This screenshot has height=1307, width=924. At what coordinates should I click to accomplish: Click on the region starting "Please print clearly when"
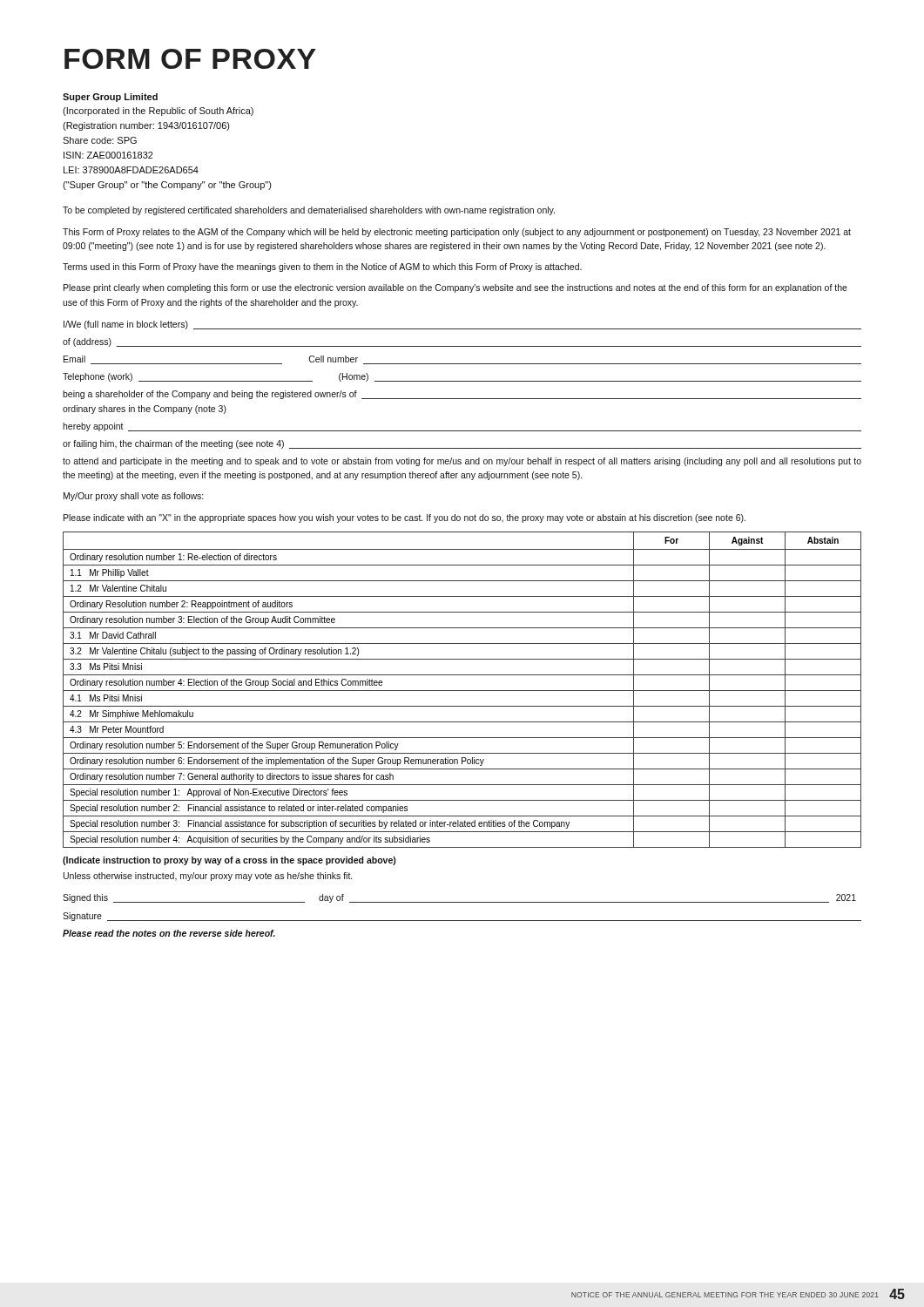(x=455, y=295)
